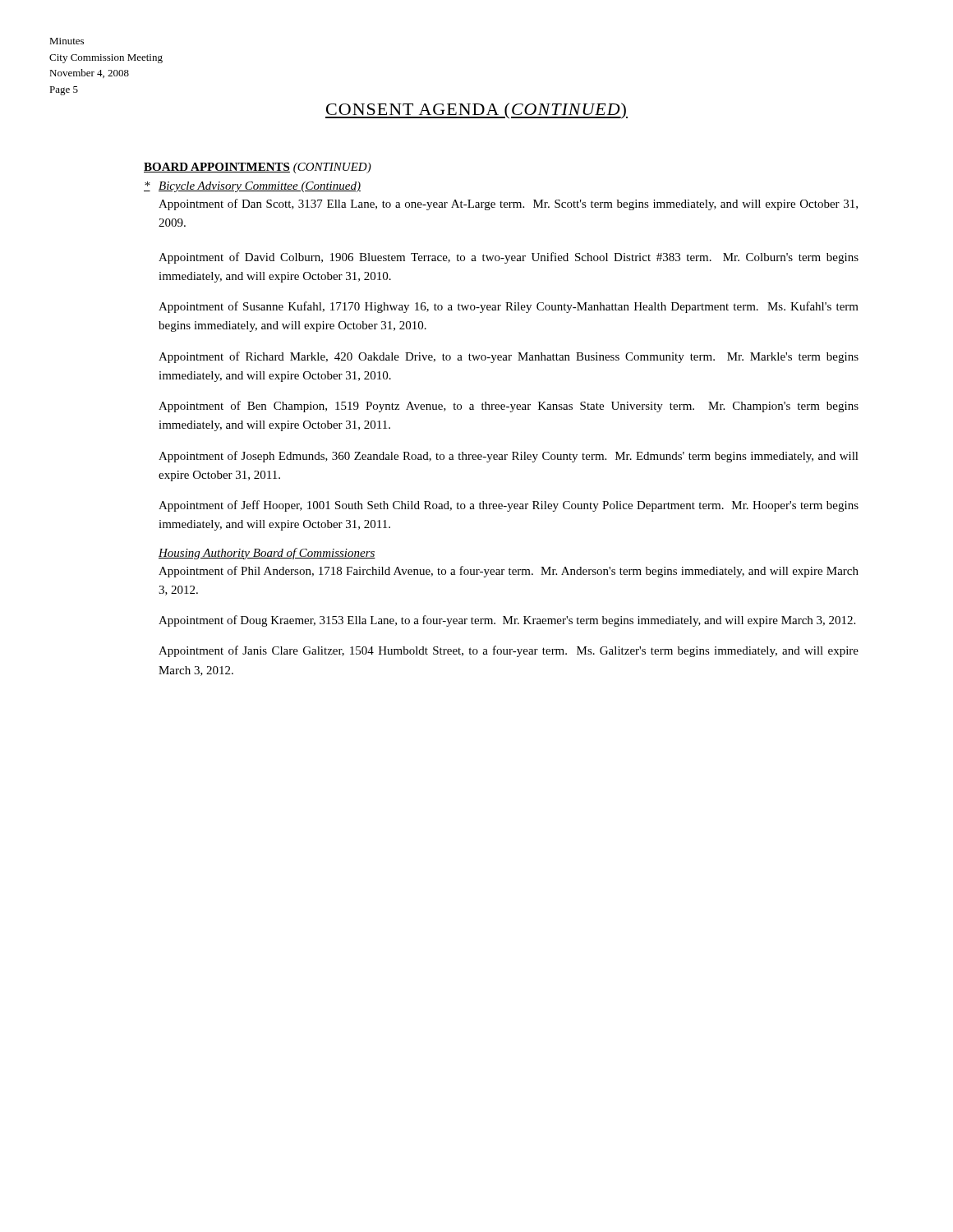Point to "BOARD APPOINTMENTS (CONTINUED)"
953x1232 pixels.
(257, 167)
